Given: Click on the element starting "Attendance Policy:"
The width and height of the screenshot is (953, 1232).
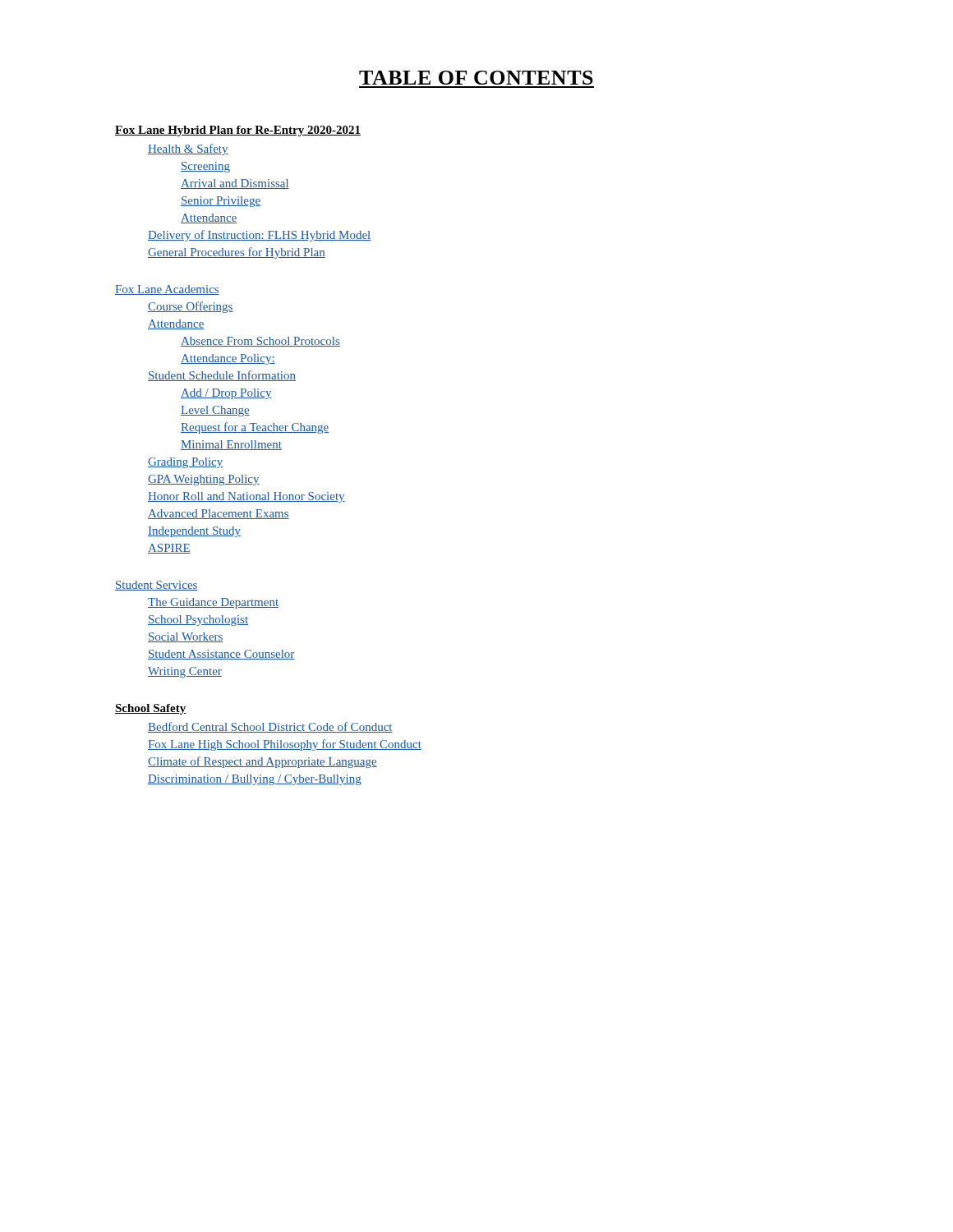Looking at the screenshot, I should click(228, 359).
